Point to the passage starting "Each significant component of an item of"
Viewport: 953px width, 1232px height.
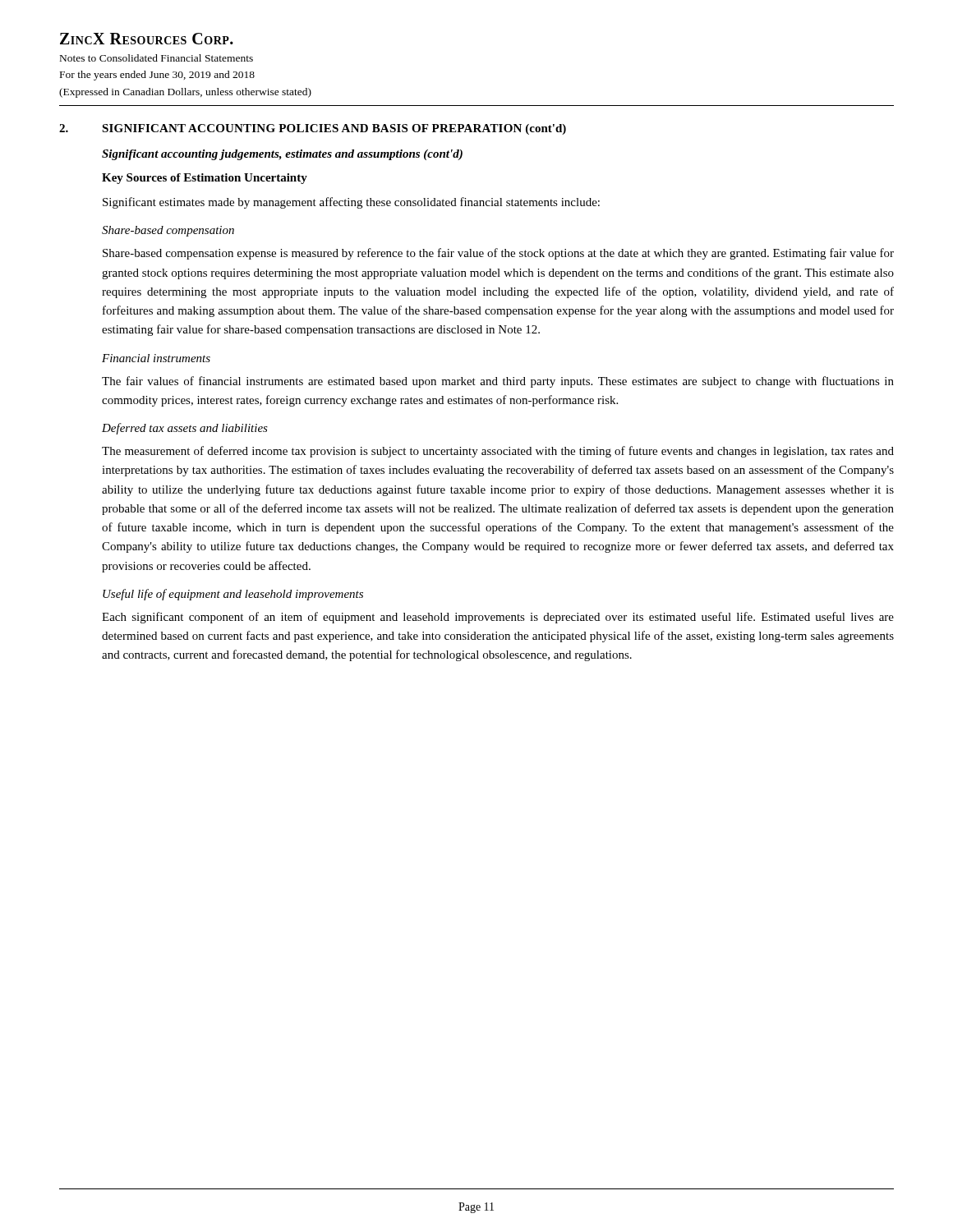498,636
